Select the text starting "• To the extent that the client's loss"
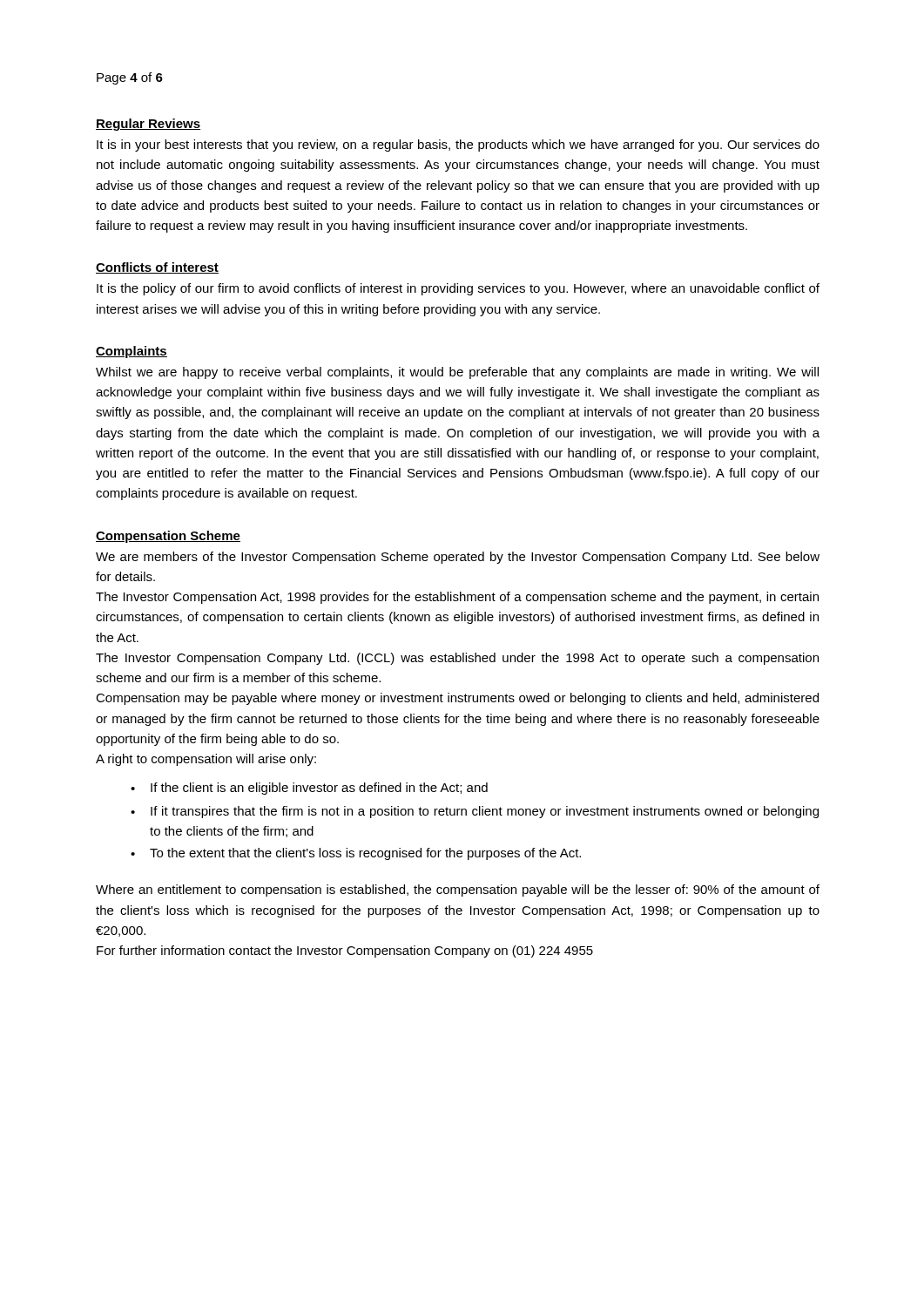Viewport: 924px width, 1307px height. (475, 853)
